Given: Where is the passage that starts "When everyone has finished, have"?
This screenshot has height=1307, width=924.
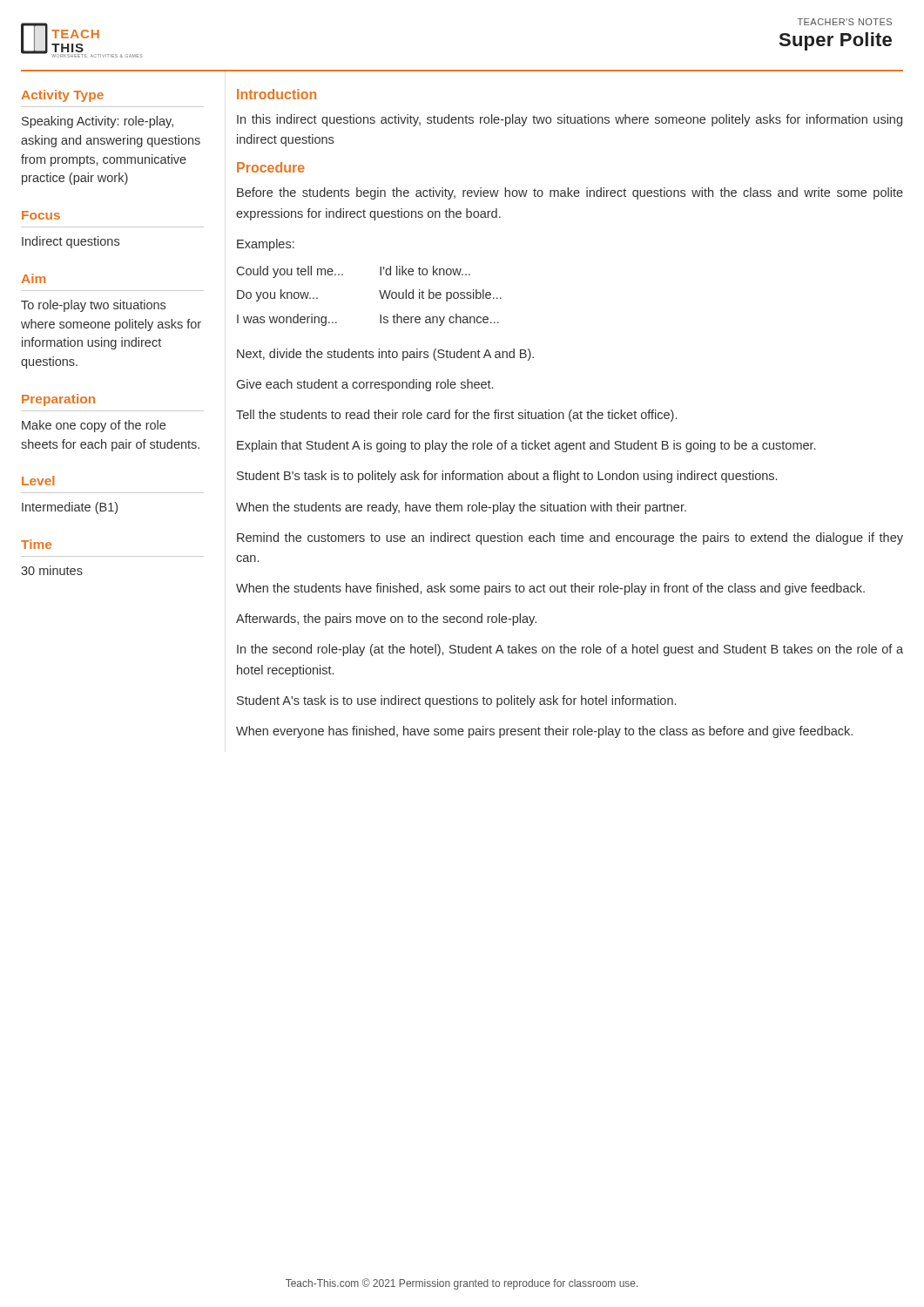Looking at the screenshot, I should tap(545, 731).
